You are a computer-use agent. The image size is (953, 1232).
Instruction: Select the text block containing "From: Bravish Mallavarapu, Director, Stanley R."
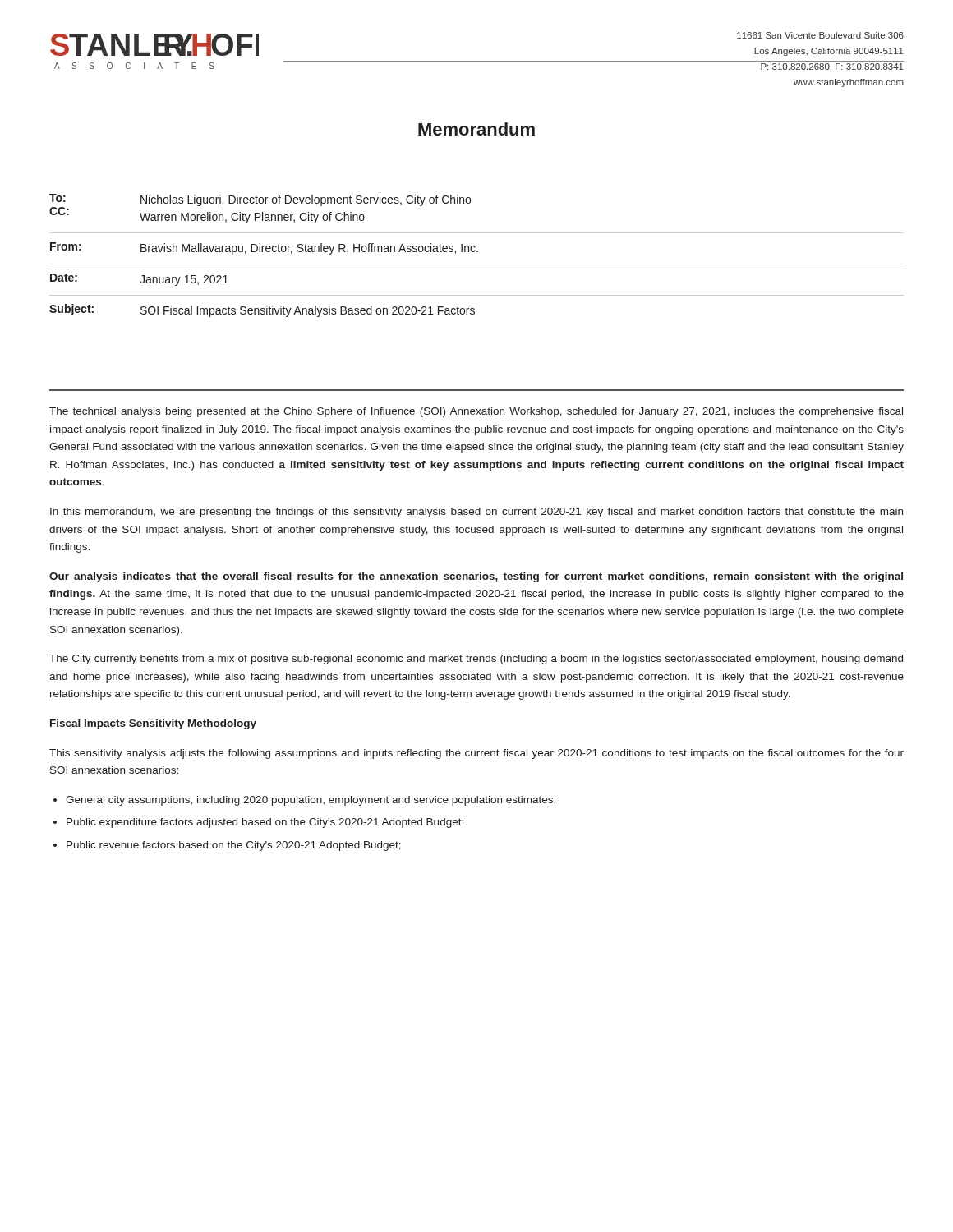pyautogui.click(x=476, y=248)
